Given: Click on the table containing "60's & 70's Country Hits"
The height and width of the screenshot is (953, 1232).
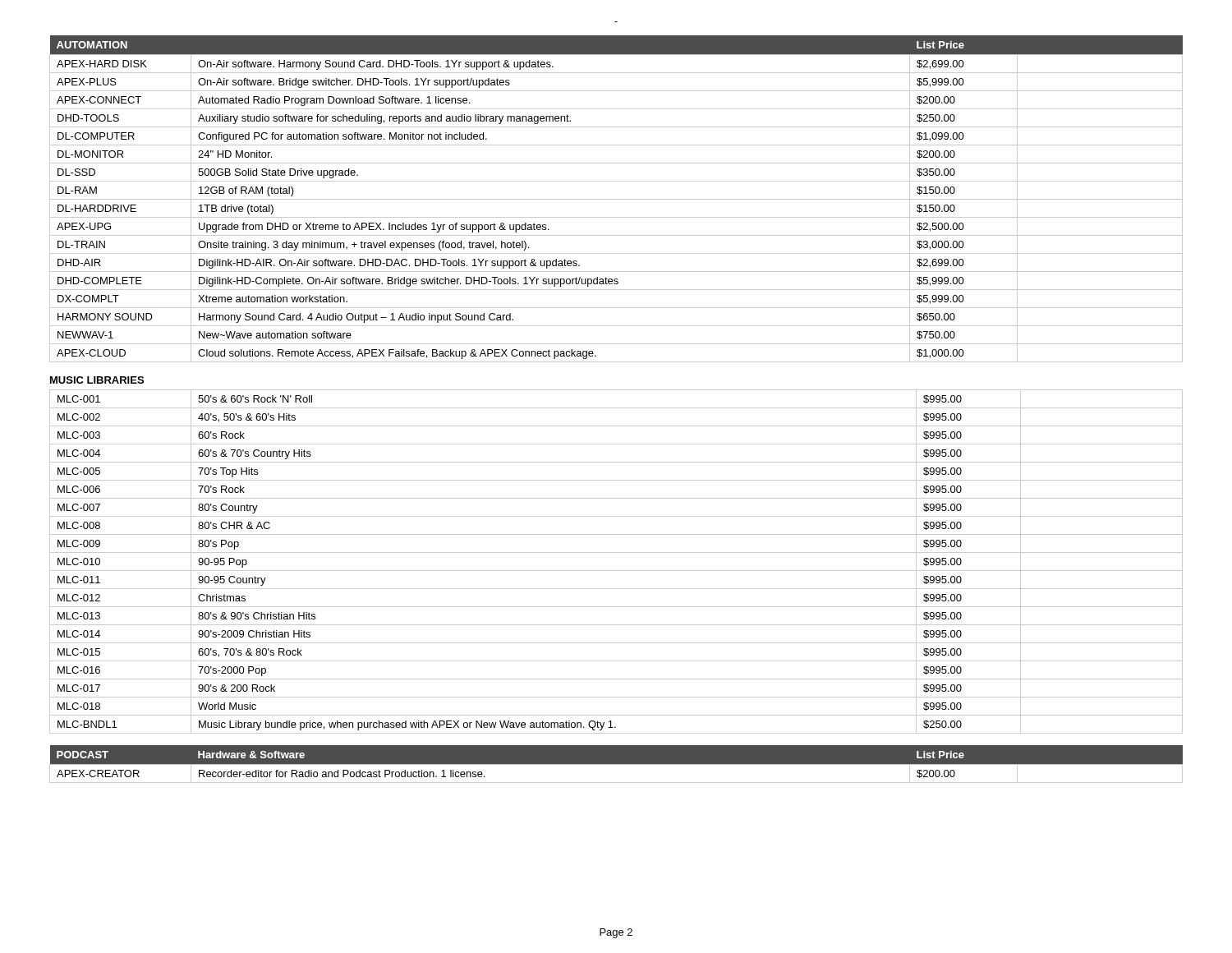Looking at the screenshot, I should point(616,562).
